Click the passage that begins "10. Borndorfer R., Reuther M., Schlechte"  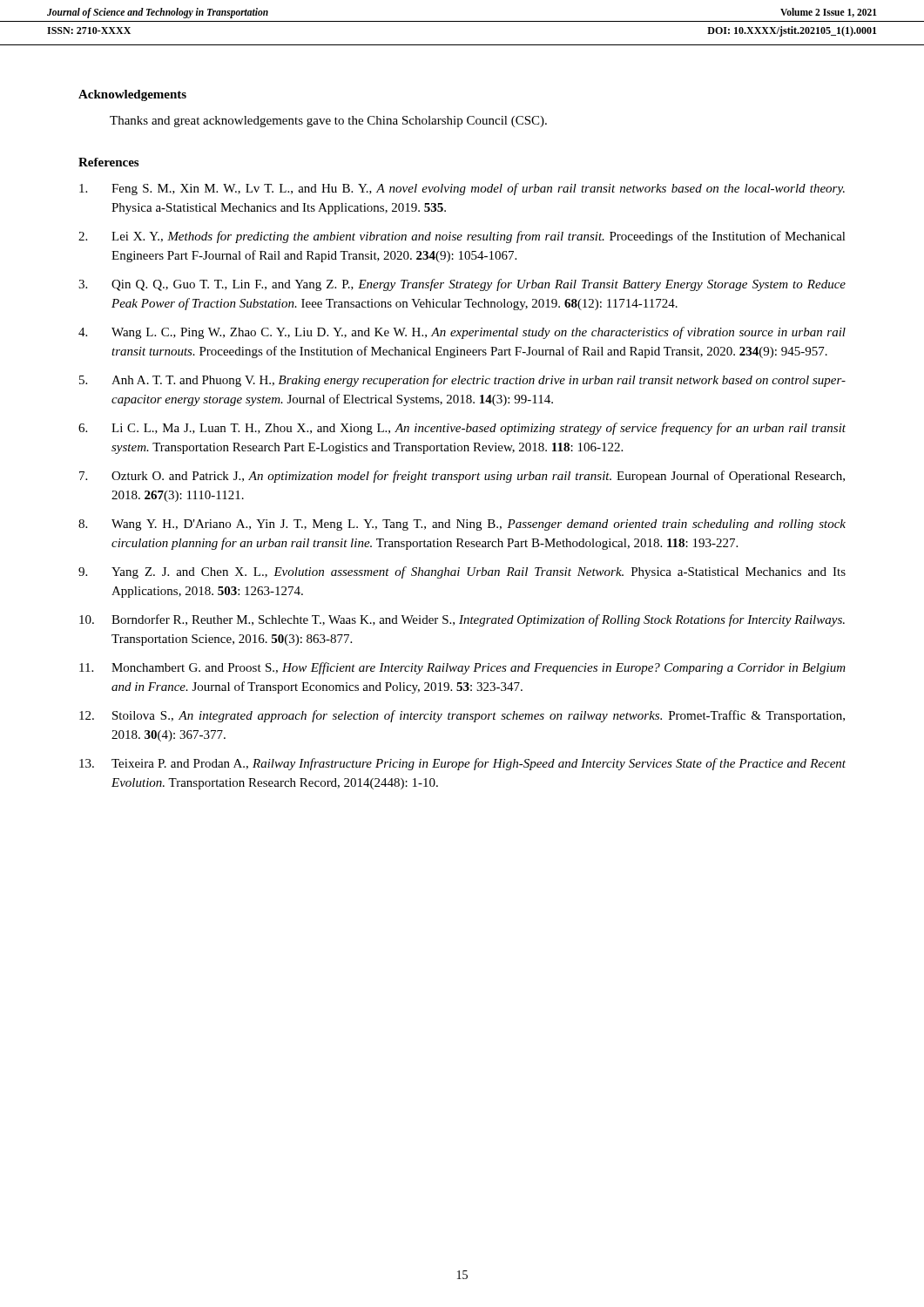coord(462,629)
